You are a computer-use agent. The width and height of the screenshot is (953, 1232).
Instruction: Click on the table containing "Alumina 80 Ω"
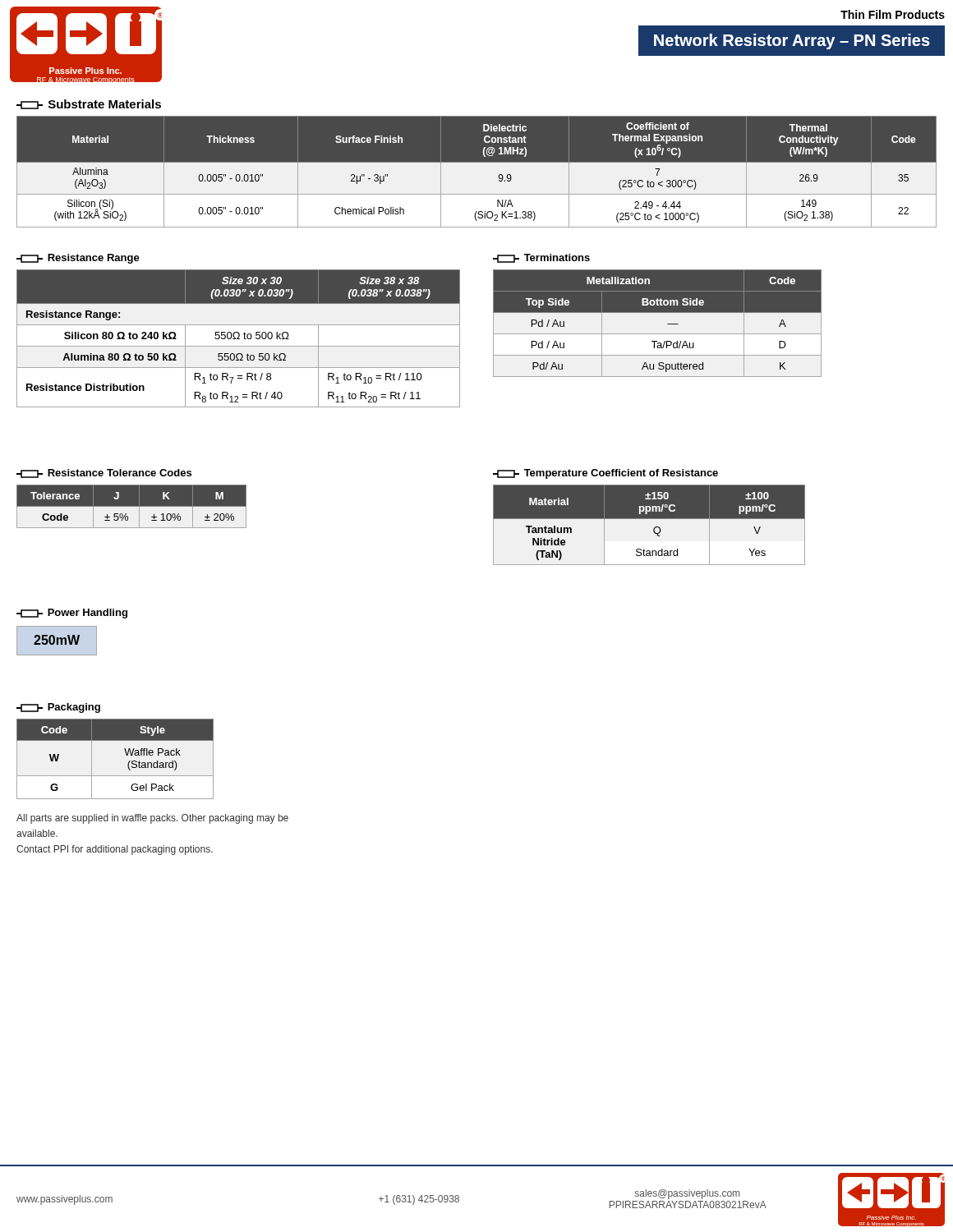[238, 338]
